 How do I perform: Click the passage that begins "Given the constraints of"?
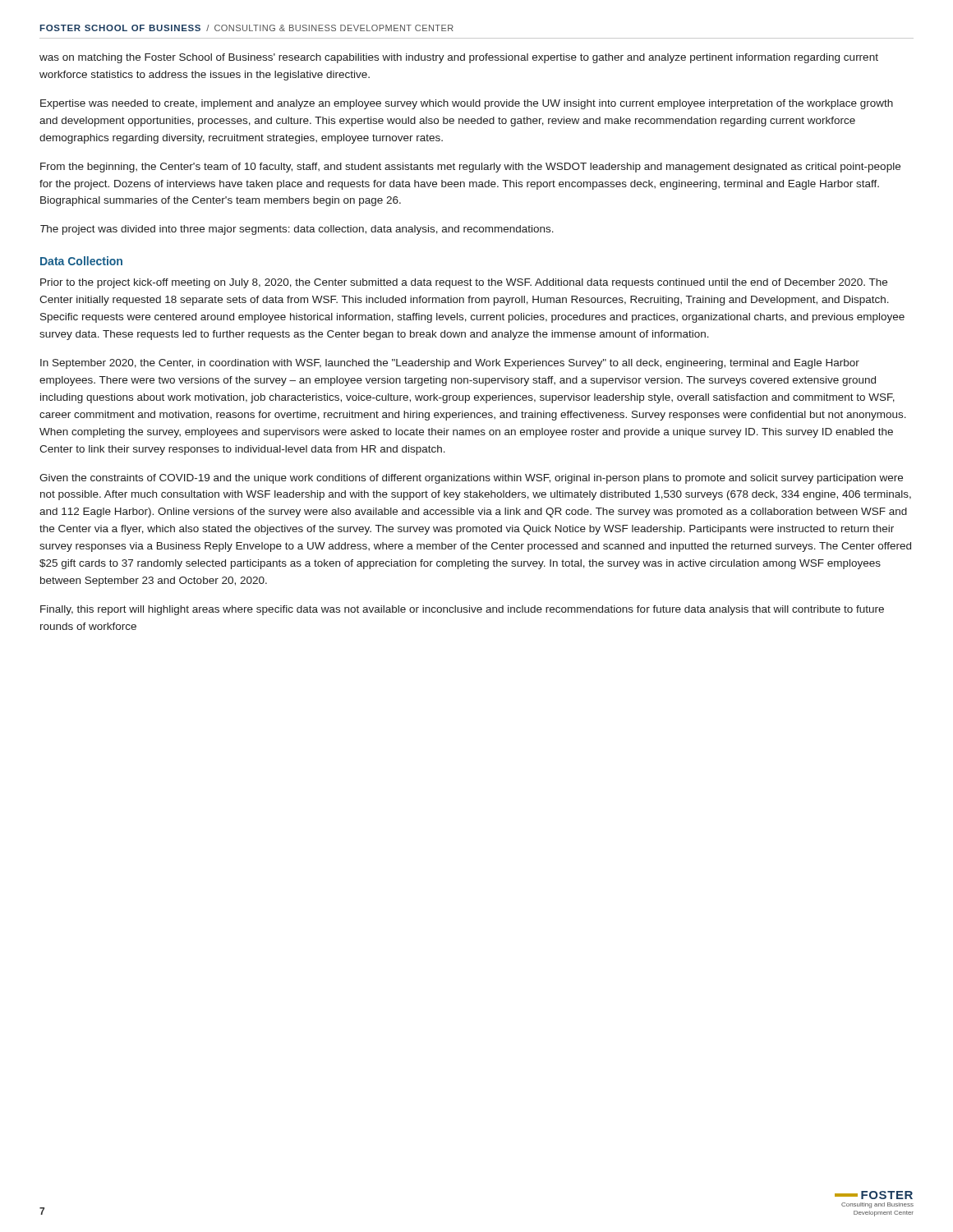(x=476, y=529)
